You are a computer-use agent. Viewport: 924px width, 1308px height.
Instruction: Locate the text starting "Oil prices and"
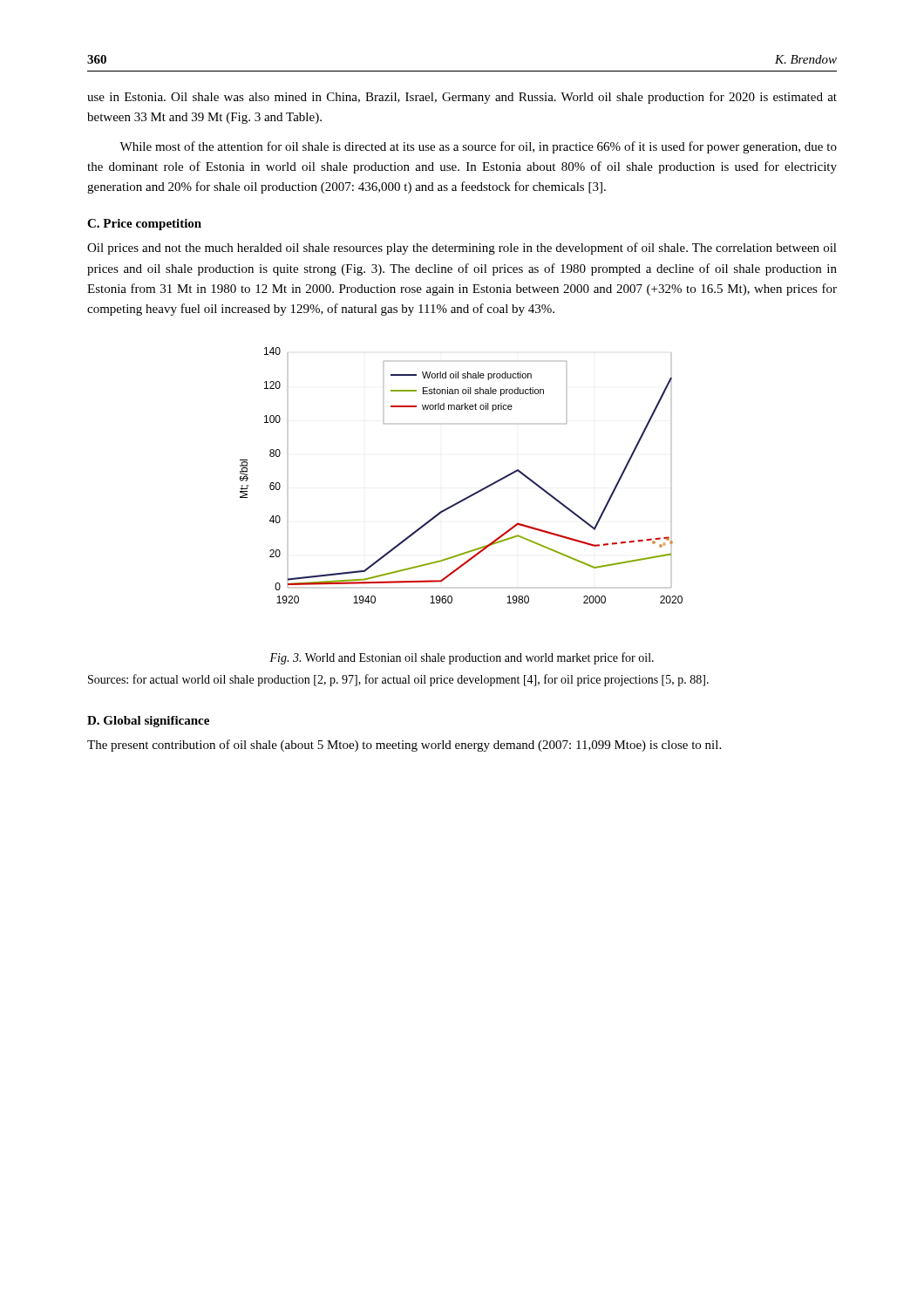pyautogui.click(x=462, y=279)
